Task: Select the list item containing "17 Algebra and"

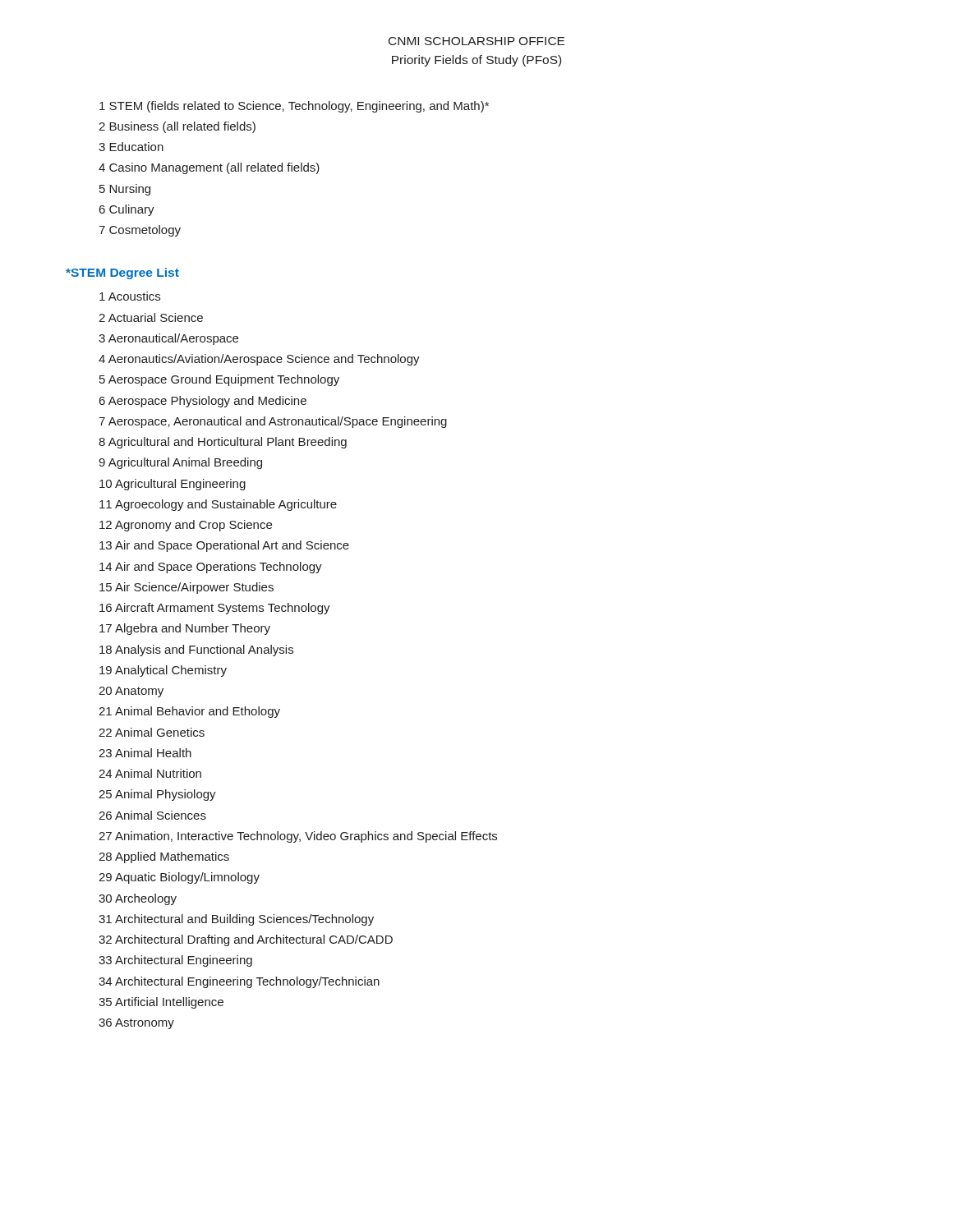Action: point(184,628)
